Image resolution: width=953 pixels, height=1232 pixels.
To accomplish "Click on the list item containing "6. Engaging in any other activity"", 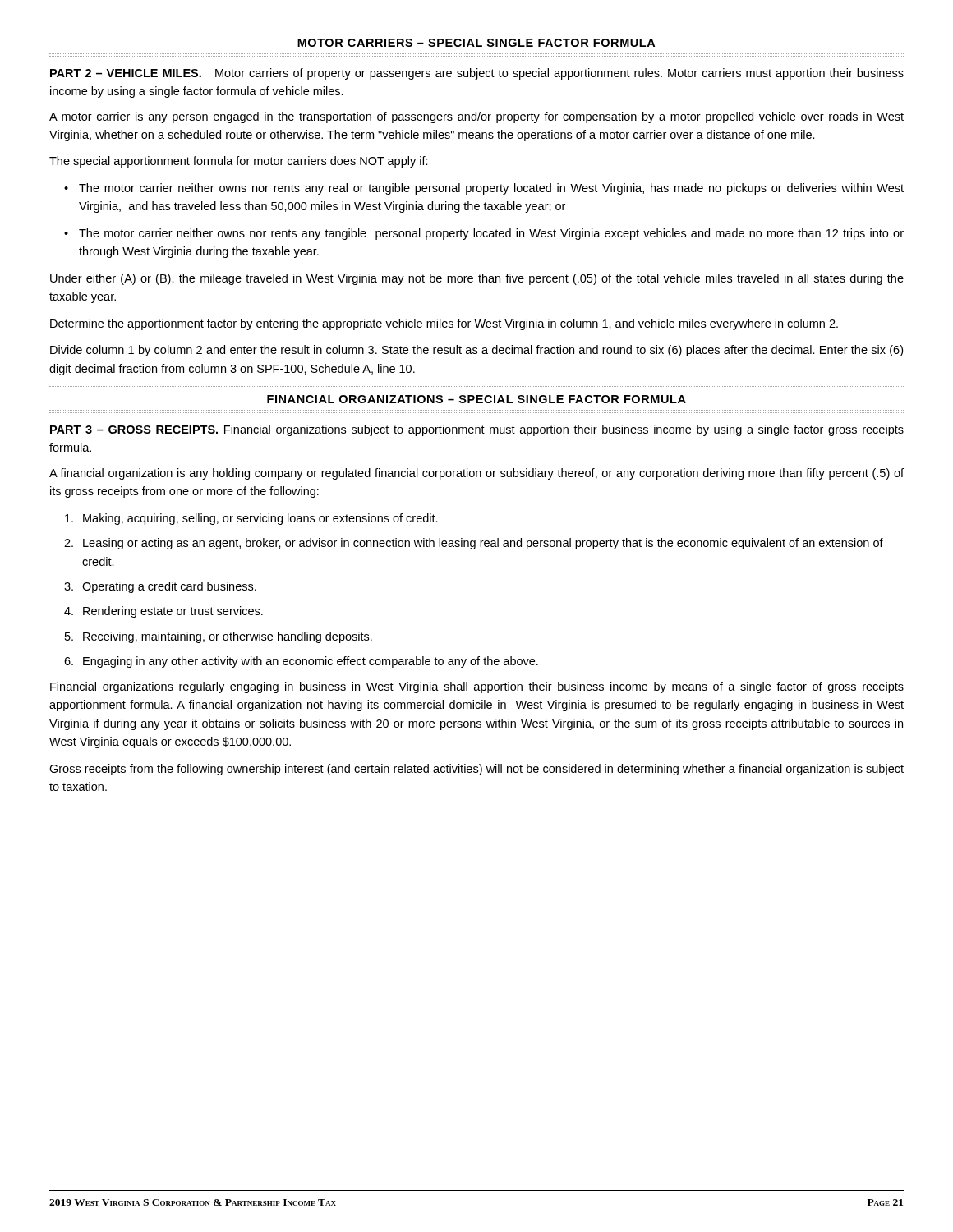I will coord(484,662).
